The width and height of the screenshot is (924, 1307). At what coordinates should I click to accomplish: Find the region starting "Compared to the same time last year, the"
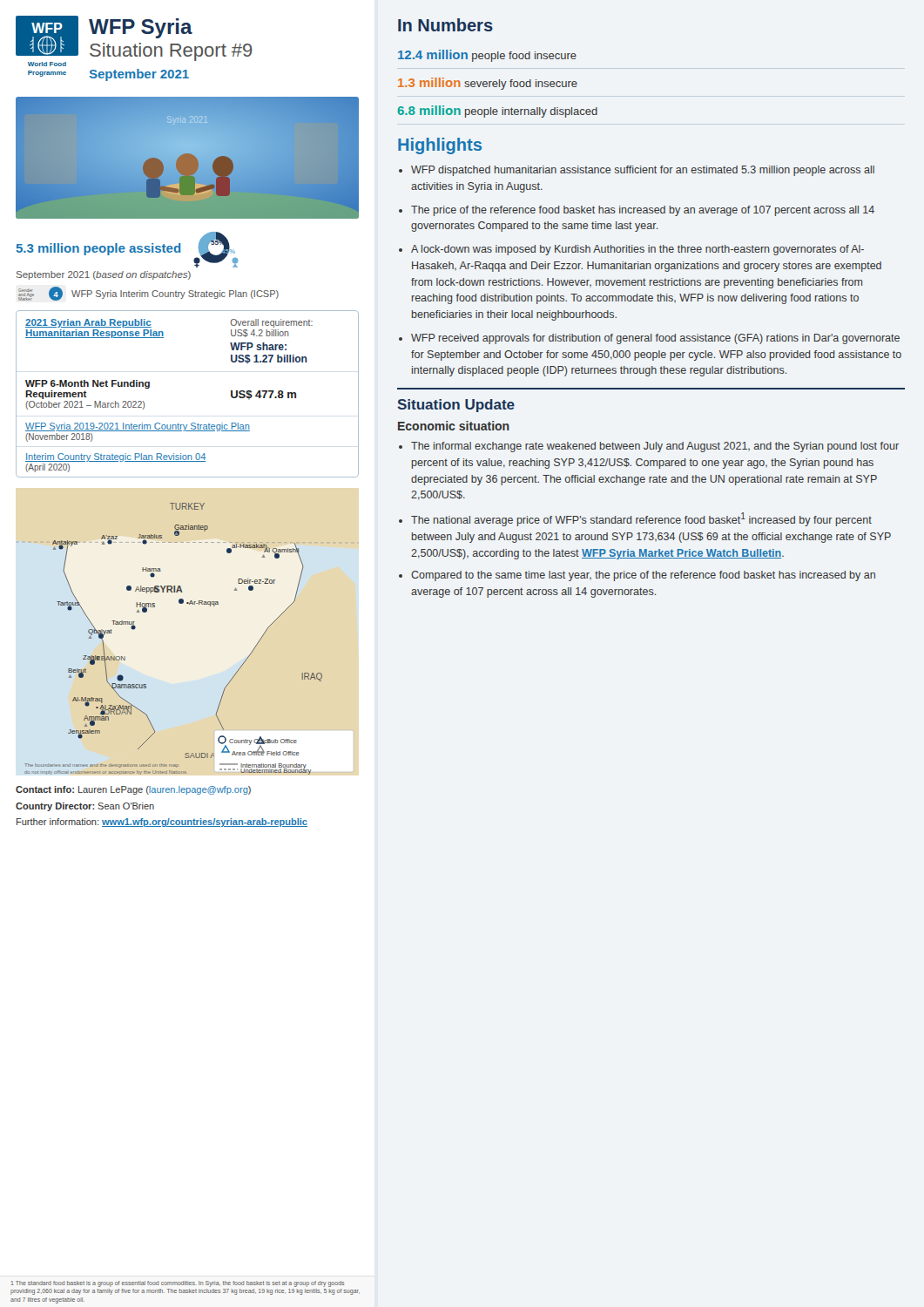(x=643, y=584)
